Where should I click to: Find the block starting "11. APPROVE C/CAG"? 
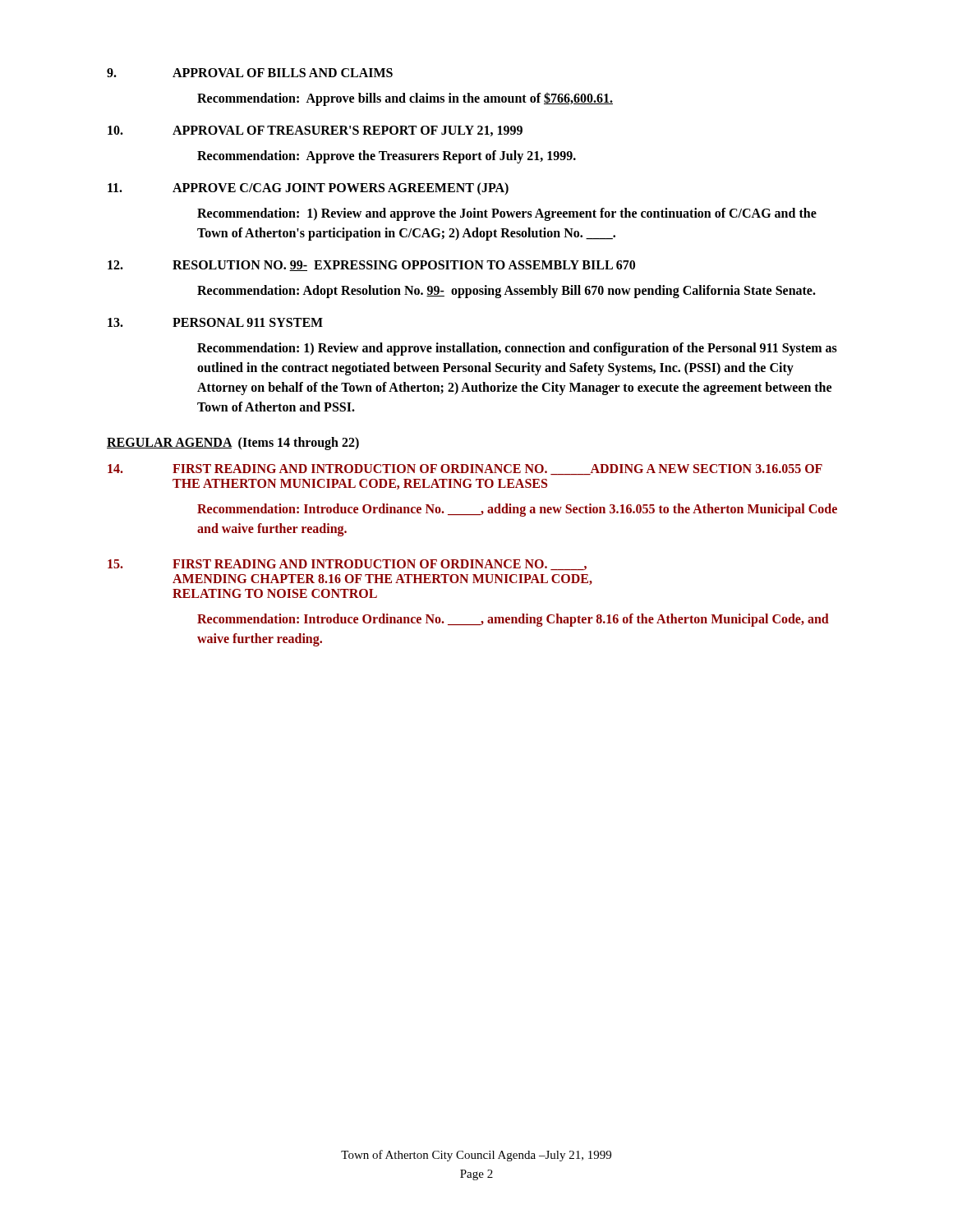point(476,192)
